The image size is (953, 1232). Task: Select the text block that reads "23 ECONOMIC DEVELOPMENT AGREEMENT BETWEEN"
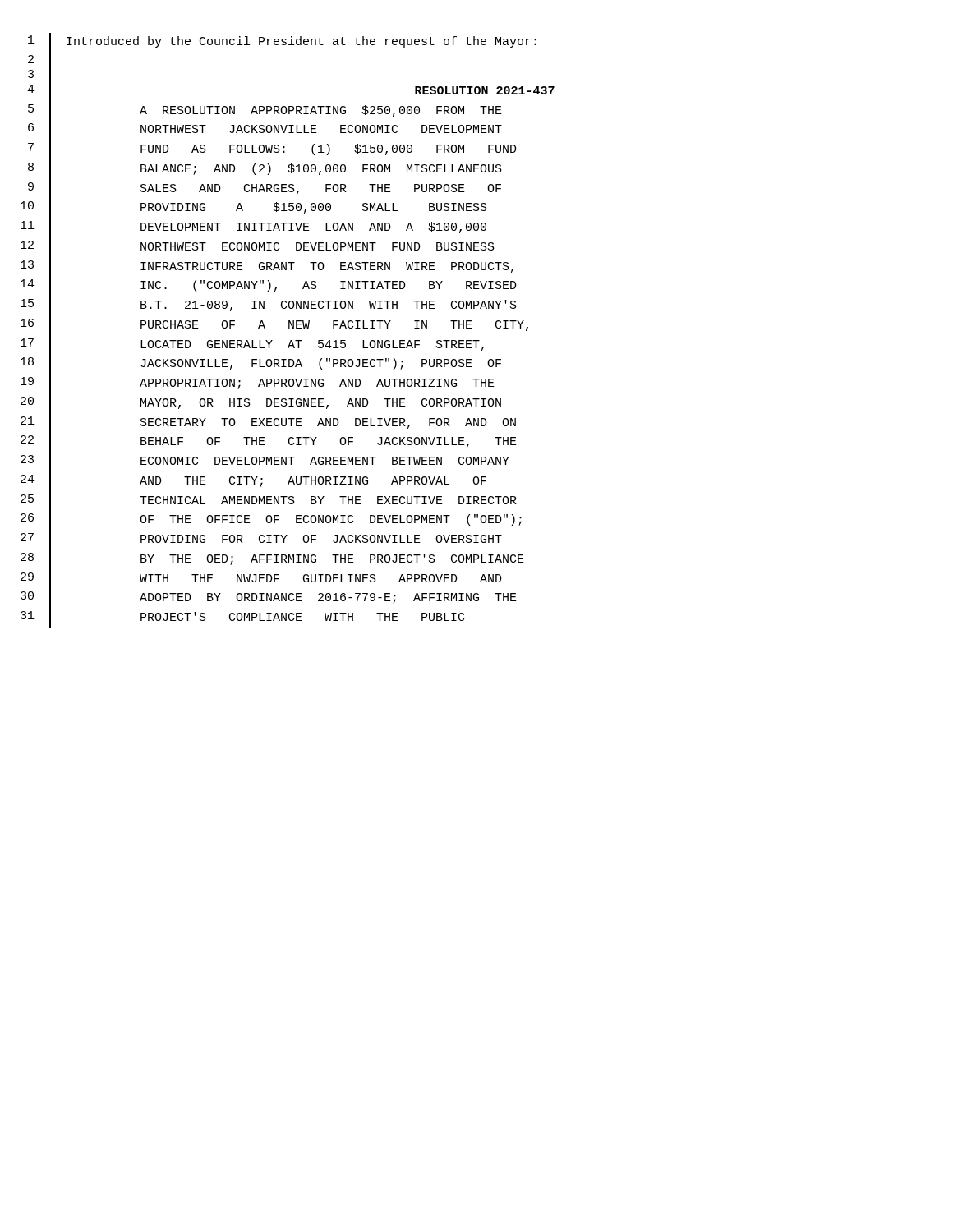click(476, 462)
